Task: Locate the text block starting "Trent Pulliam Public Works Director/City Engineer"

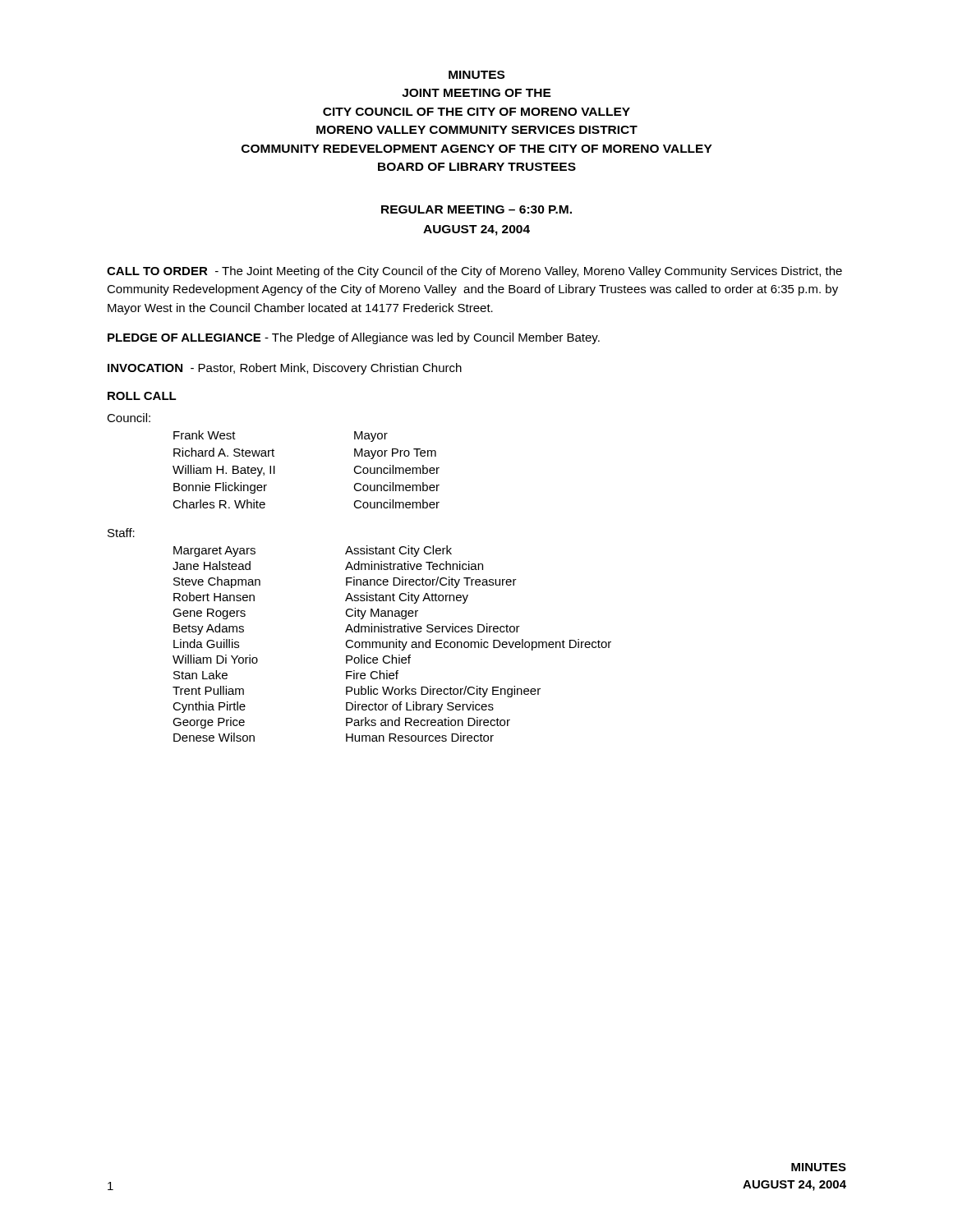Action: pyautogui.click(x=357, y=691)
